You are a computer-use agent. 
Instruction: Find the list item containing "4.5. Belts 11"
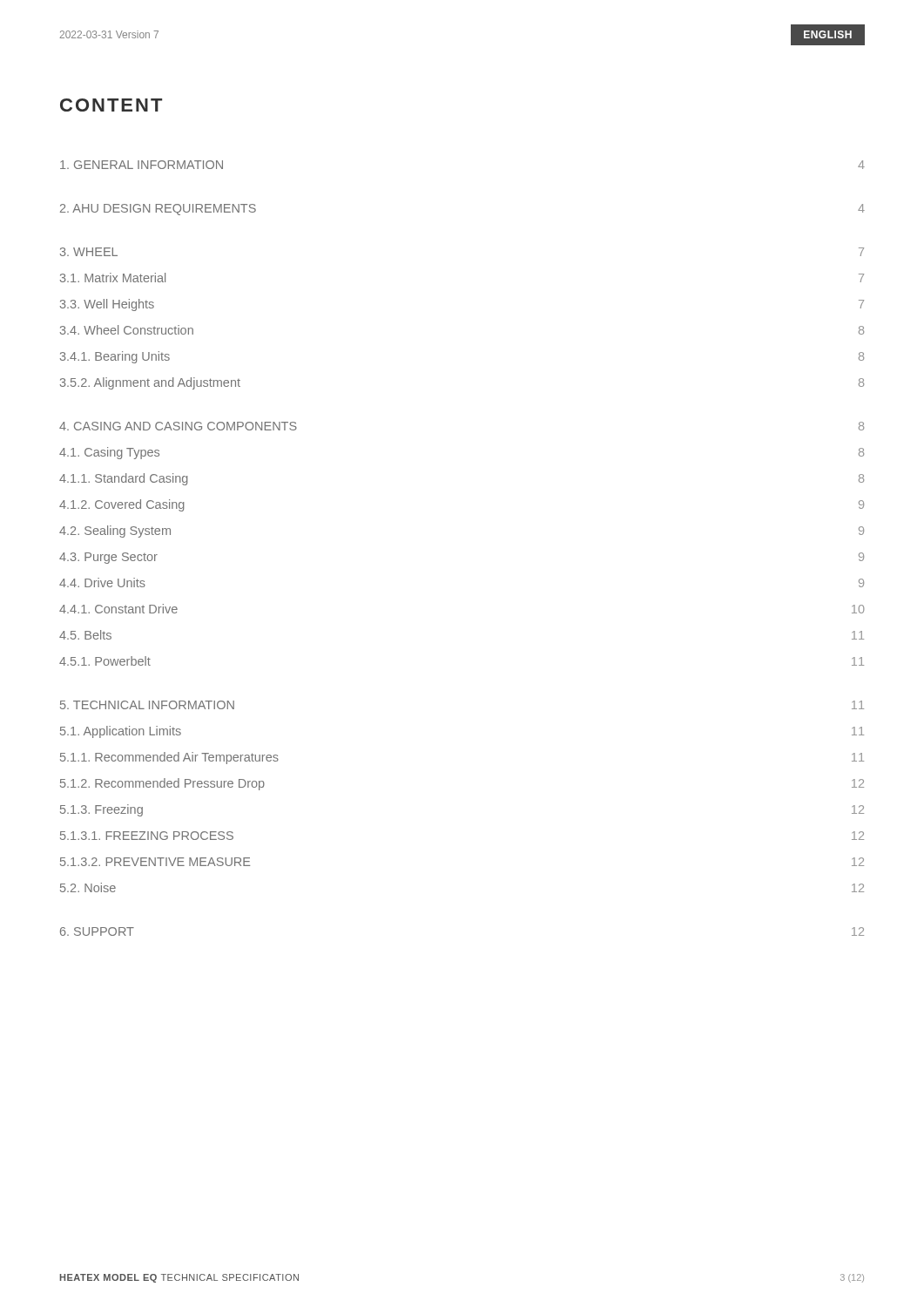point(88,635)
